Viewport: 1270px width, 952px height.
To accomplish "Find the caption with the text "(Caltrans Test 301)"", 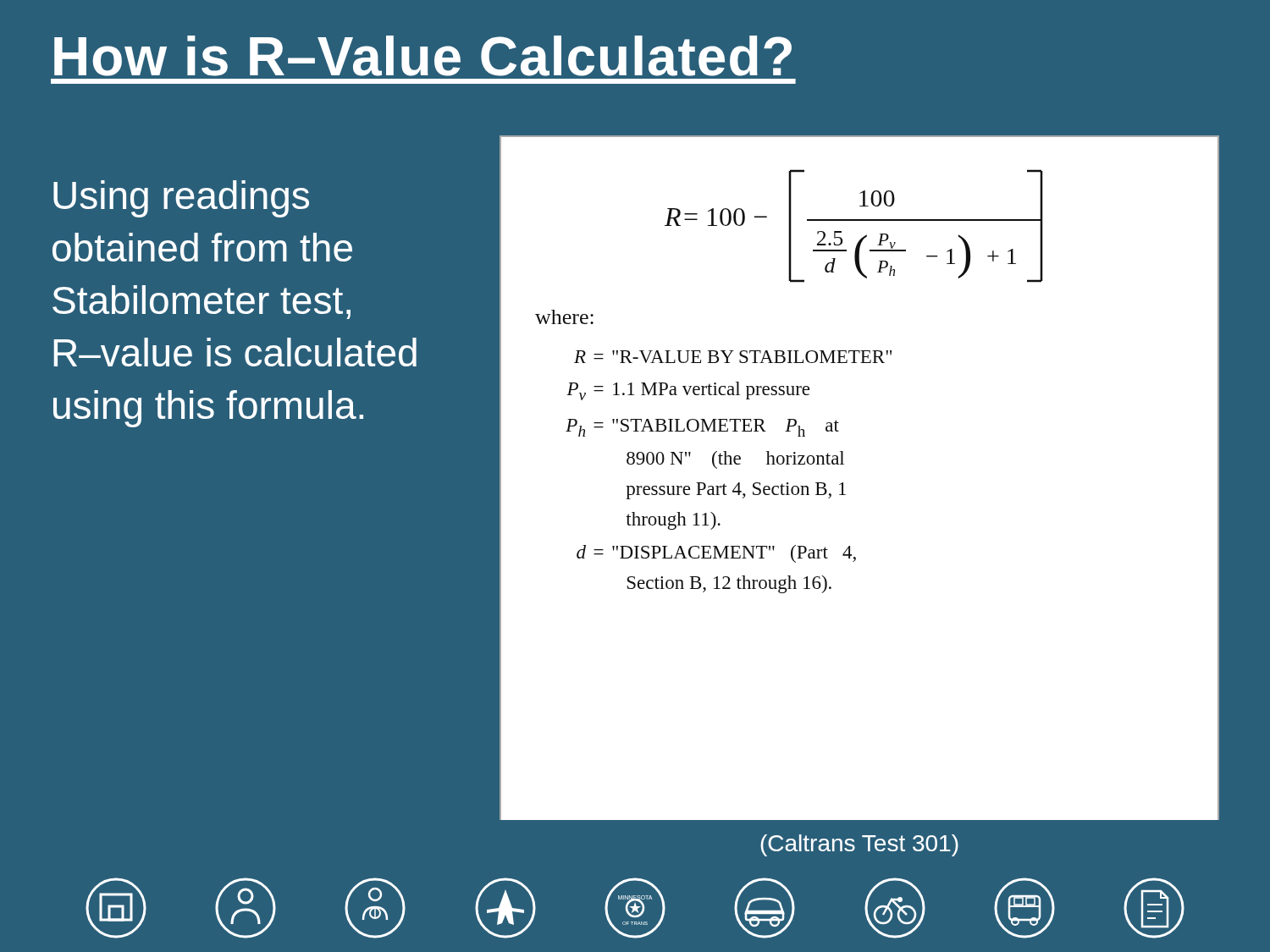I will click(x=859, y=843).
